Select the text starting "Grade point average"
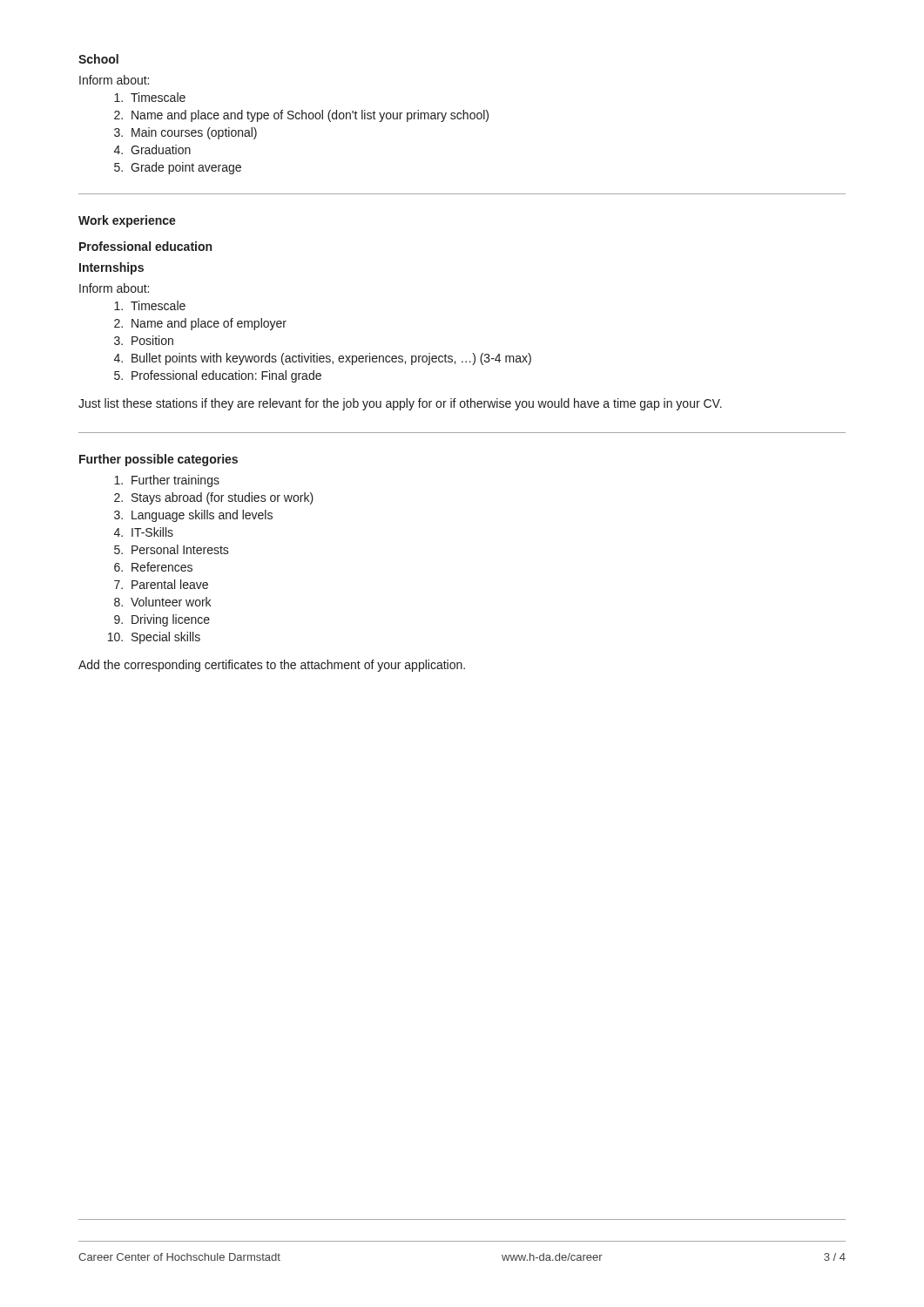This screenshot has width=924, height=1307. click(x=186, y=167)
